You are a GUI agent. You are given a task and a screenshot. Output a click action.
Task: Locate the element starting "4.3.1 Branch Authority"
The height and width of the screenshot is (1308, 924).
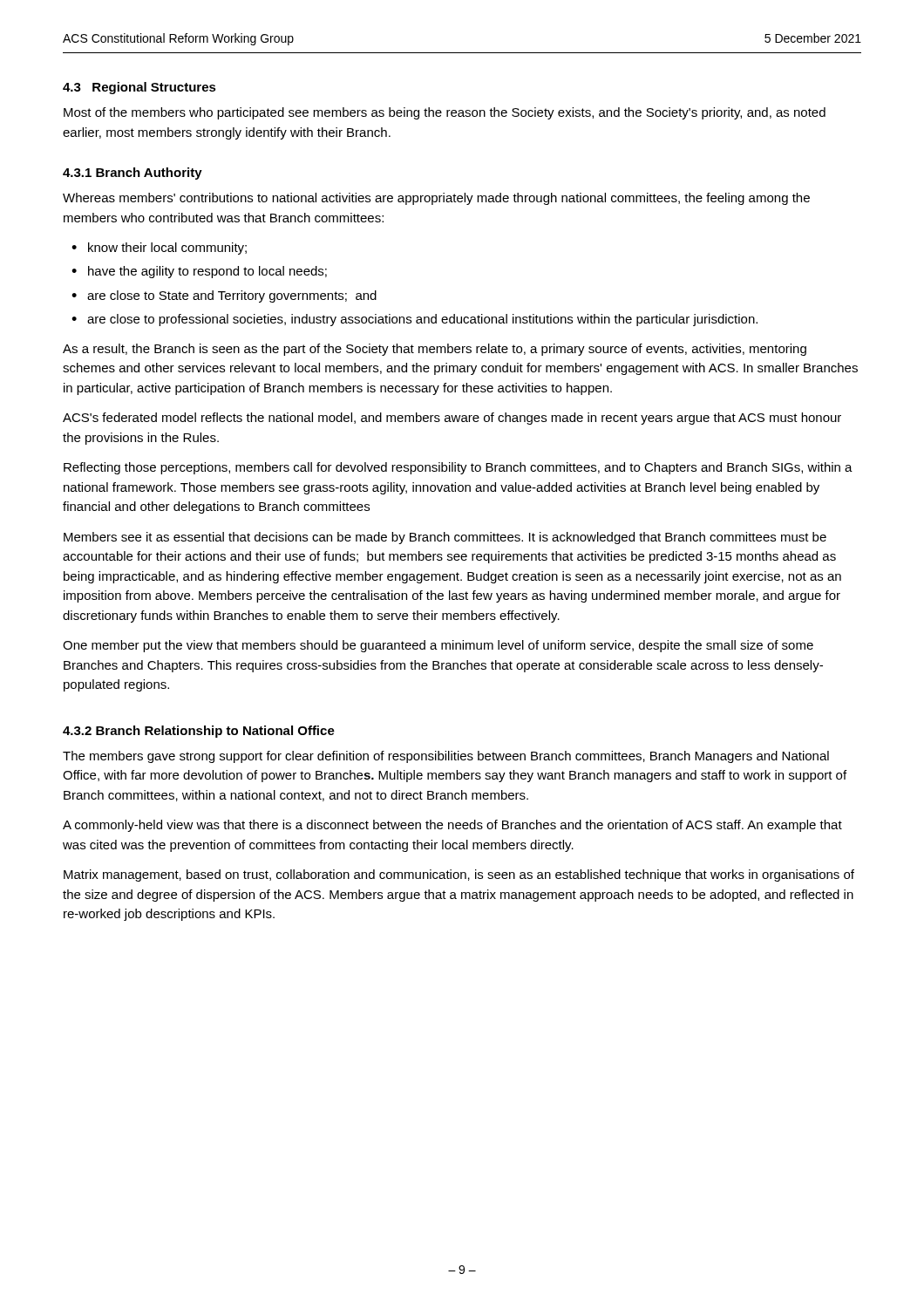click(x=132, y=172)
